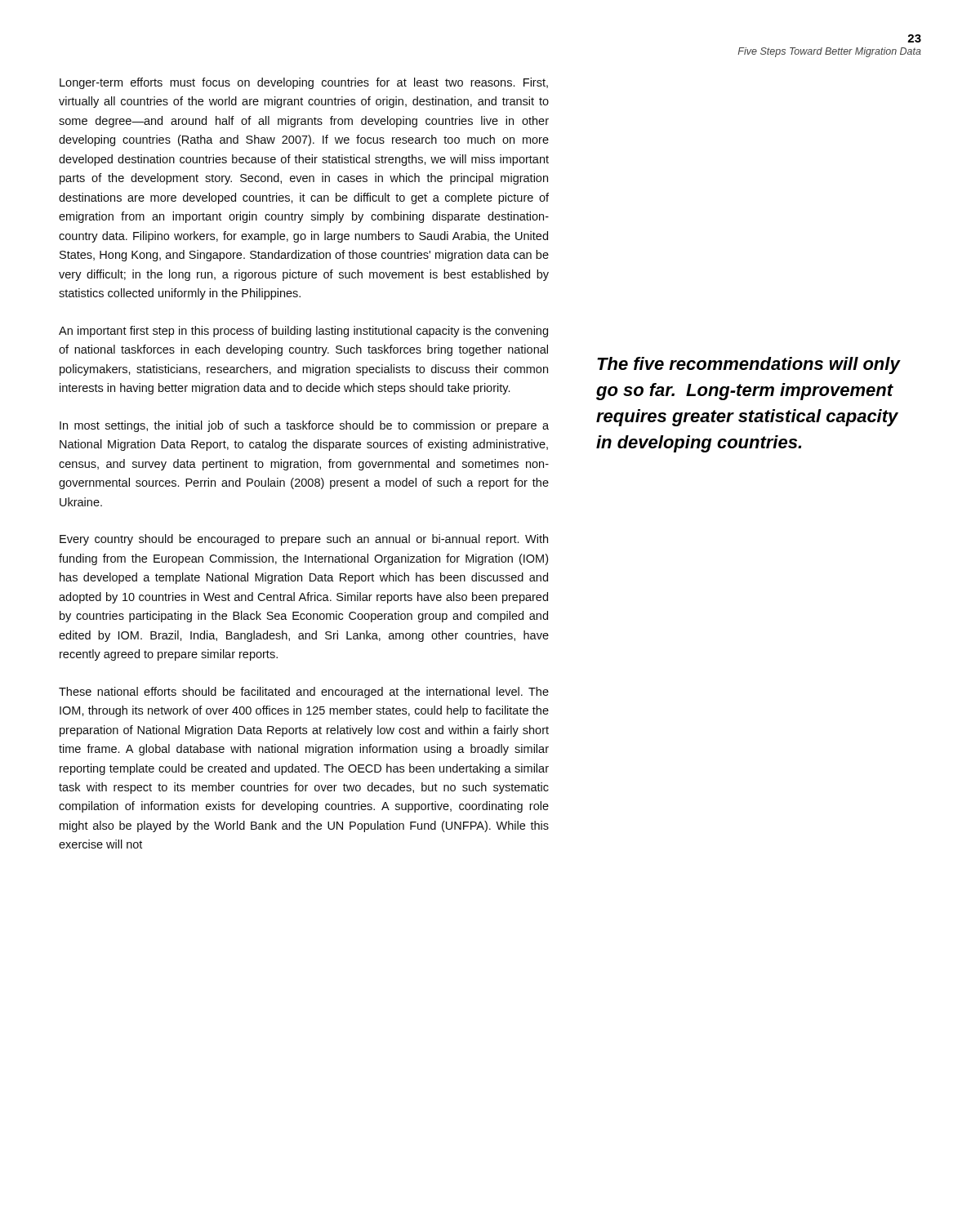The image size is (980, 1225).
Task: Locate the text block starting "Longer-term efforts must focus on developing"
Action: coord(304,188)
